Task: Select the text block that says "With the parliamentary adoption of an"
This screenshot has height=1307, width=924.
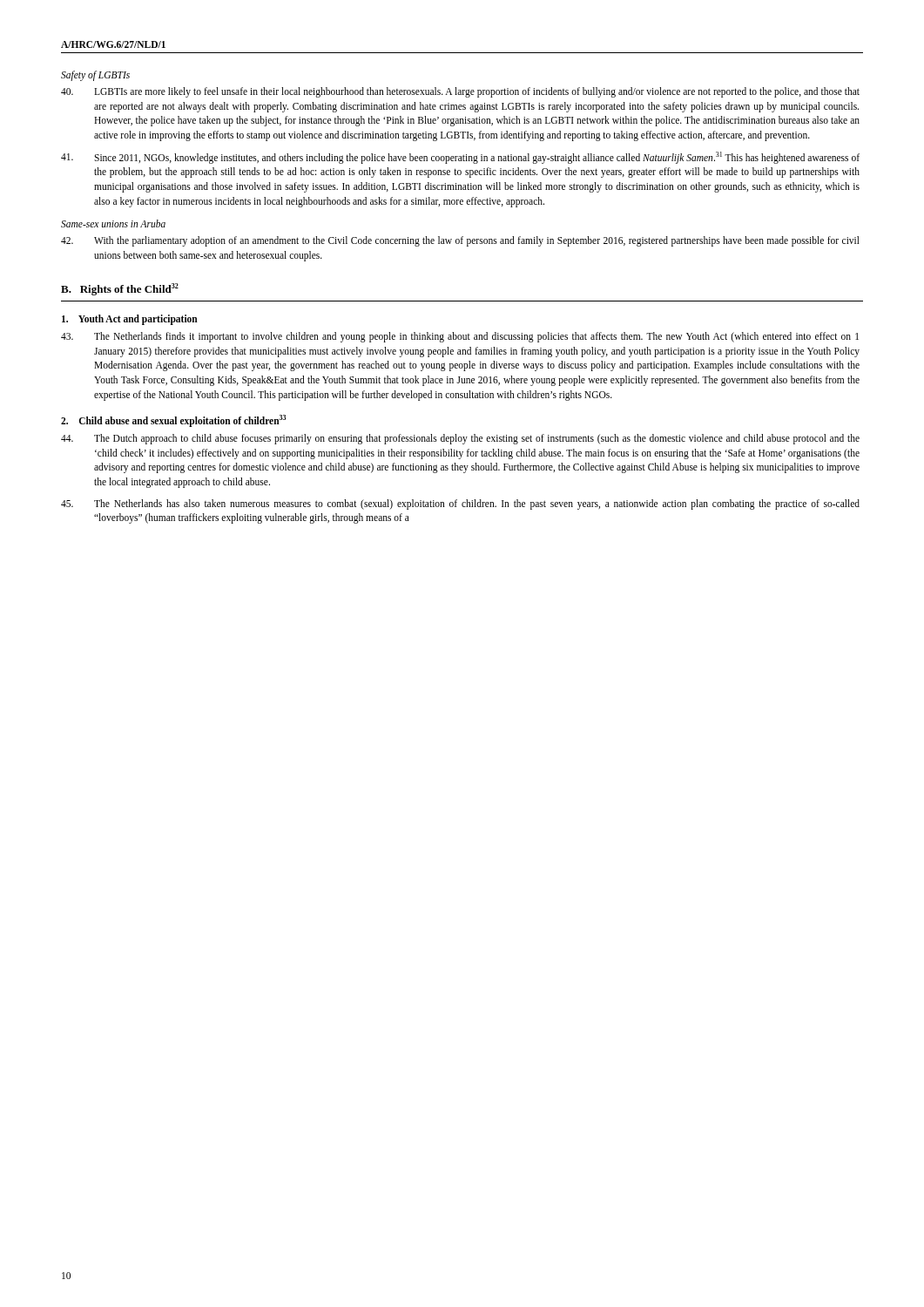Action: pyautogui.click(x=460, y=248)
